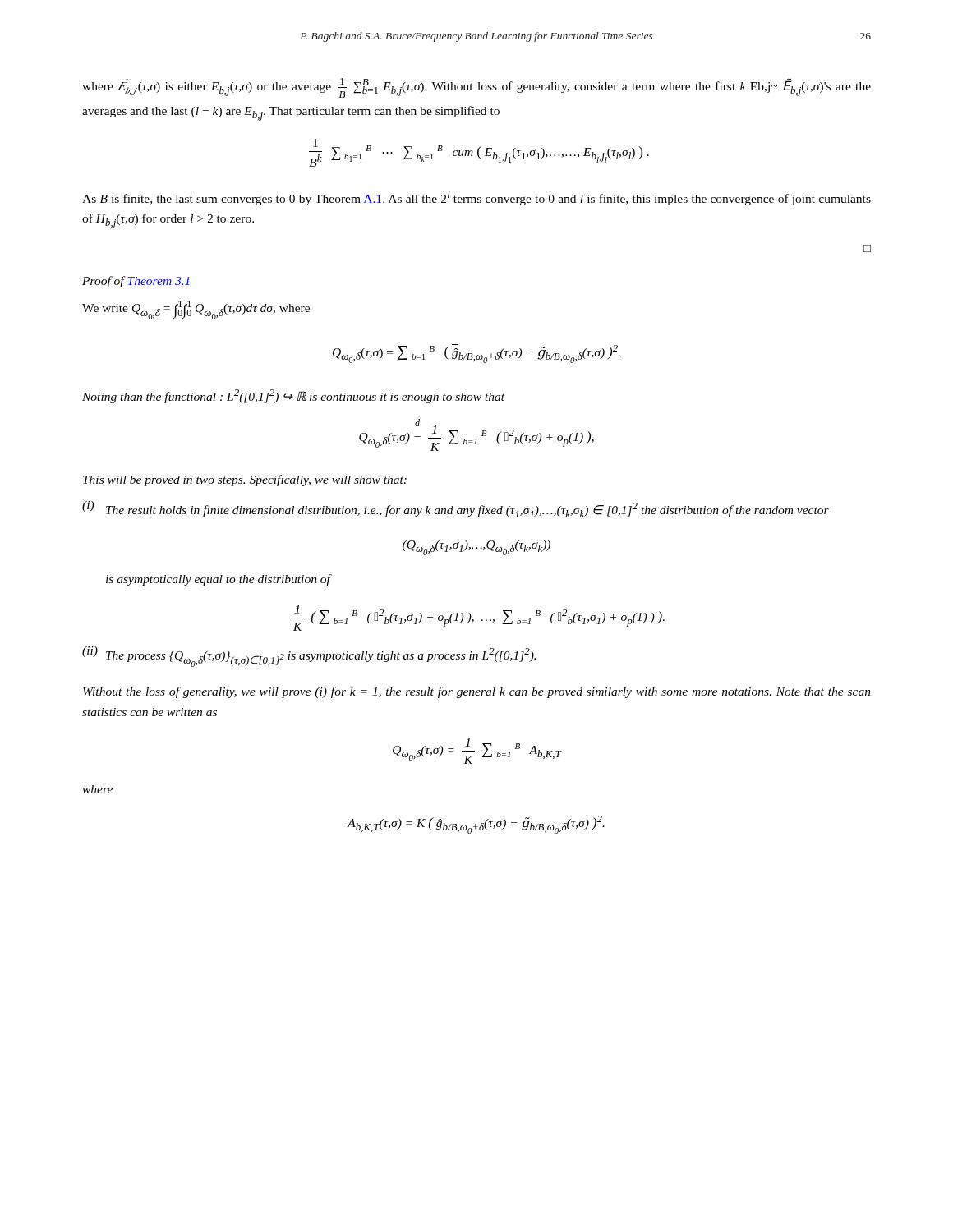
Task: Locate the text block that says "Without the loss"
Action: coord(476,701)
